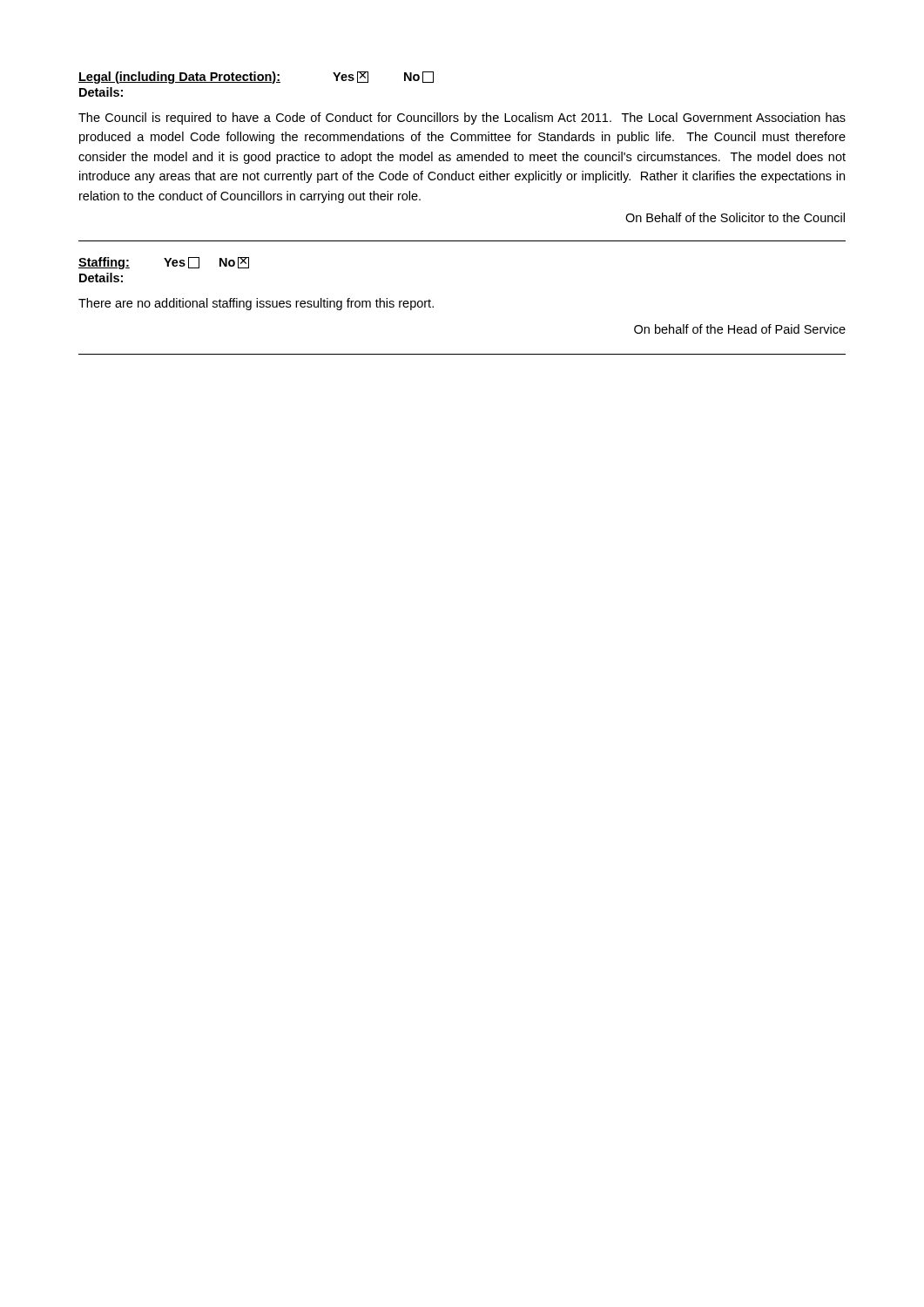Locate the text block starting "Staffing: Yes No"

pyautogui.click(x=164, y=263)
